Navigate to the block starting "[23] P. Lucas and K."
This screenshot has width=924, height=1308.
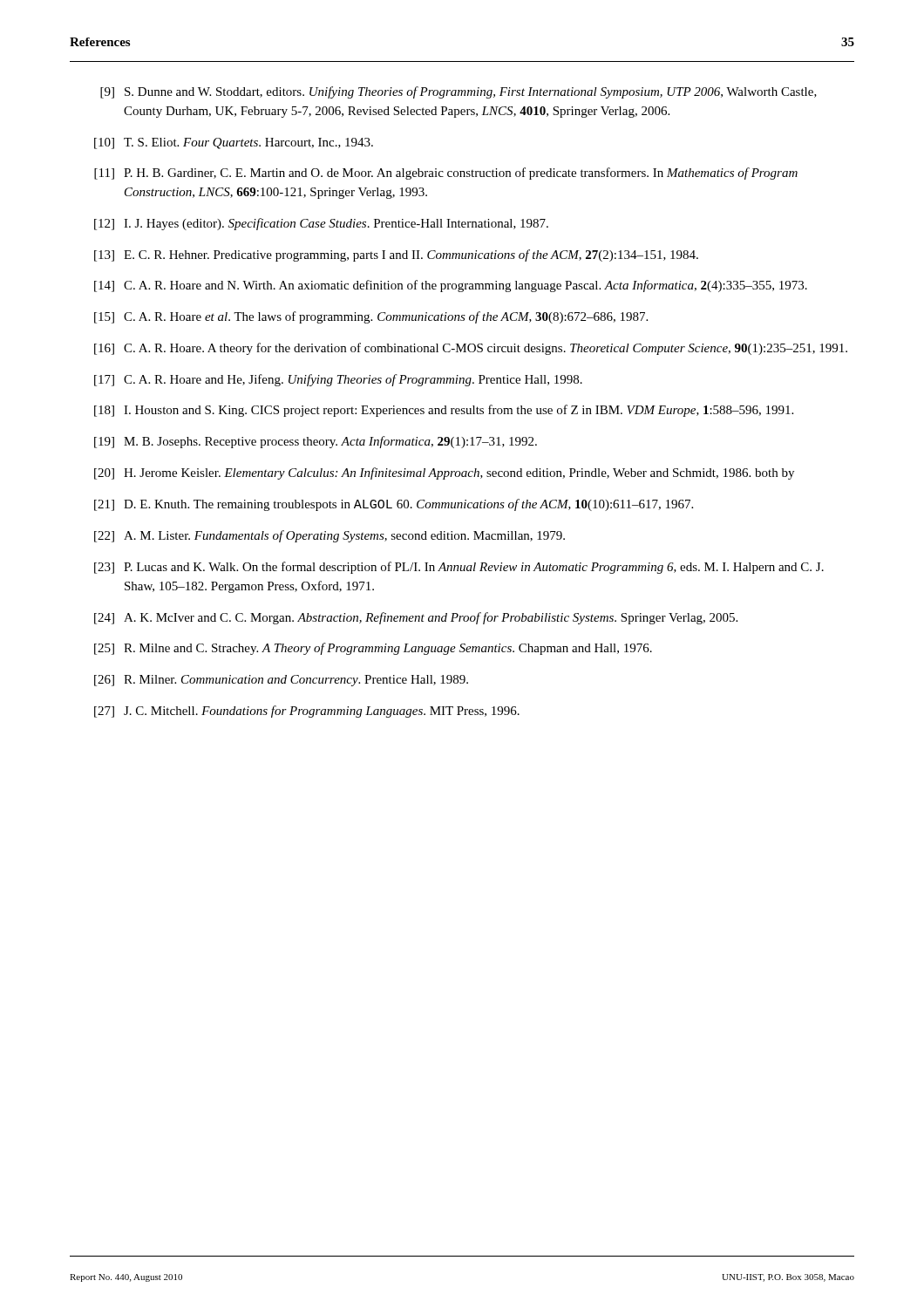click(462, 577)
